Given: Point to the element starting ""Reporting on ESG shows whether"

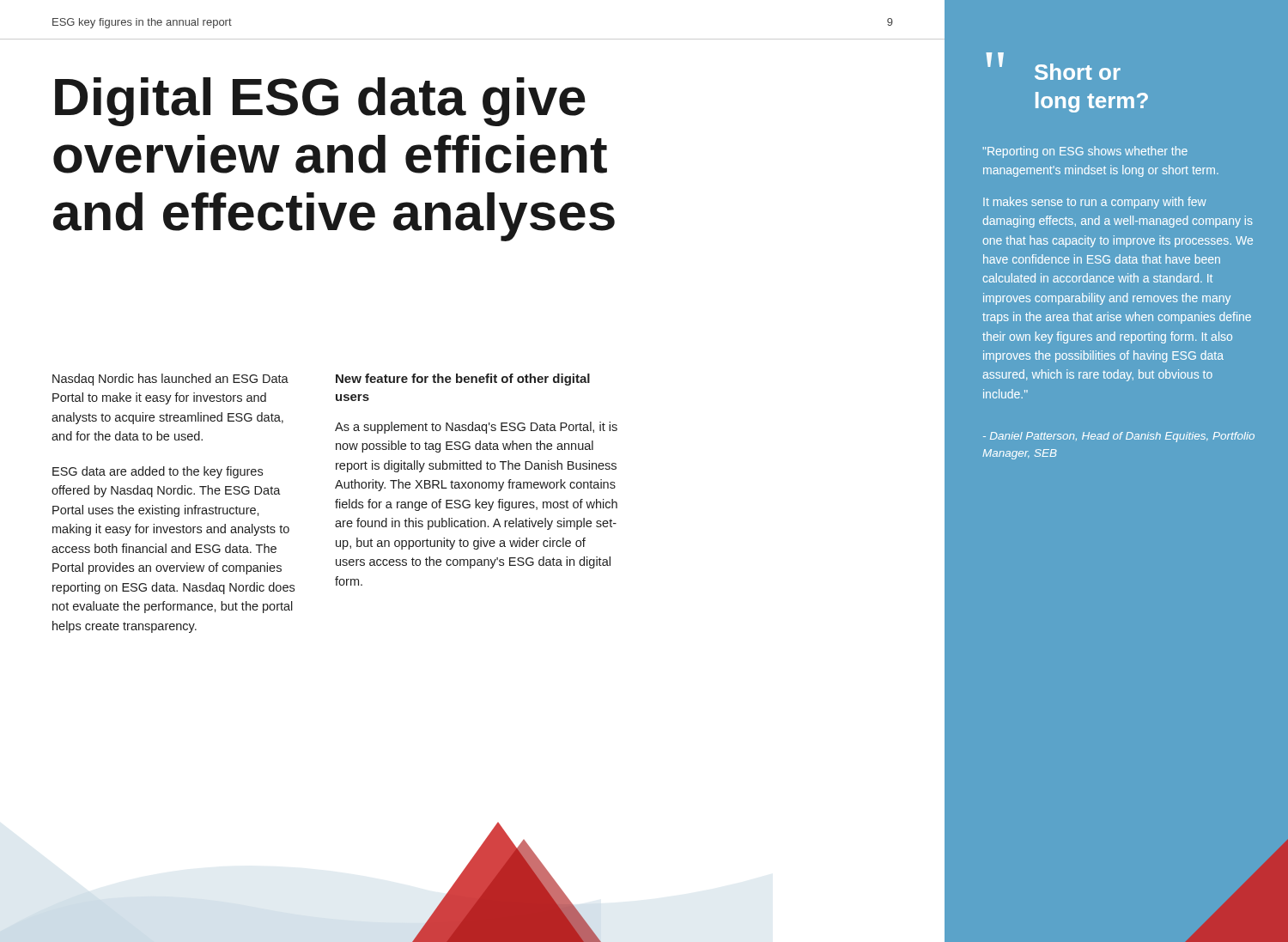Looking at the screenshot, I should tap(1120, 273).
